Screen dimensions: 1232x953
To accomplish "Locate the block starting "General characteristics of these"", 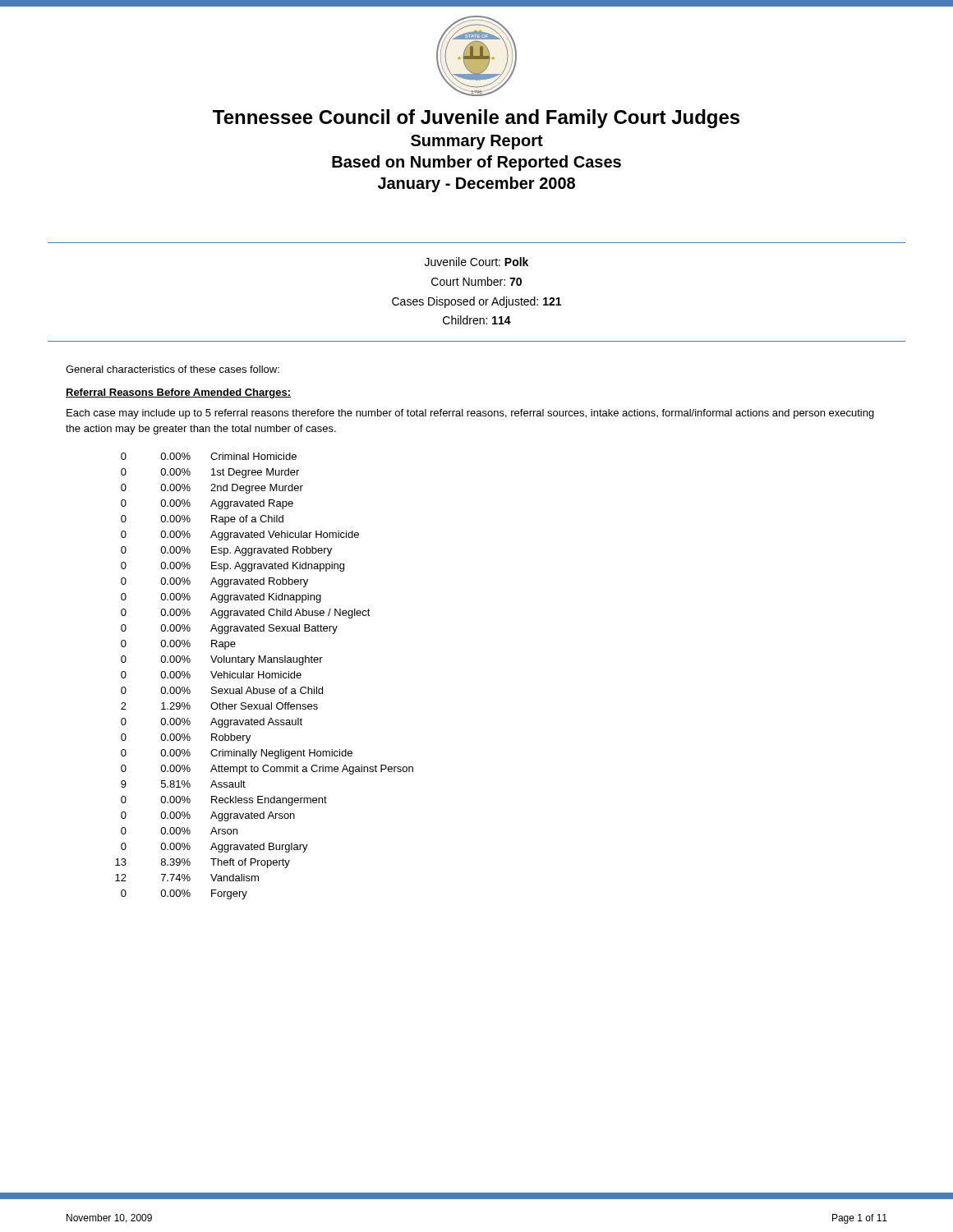I will 173,369.
